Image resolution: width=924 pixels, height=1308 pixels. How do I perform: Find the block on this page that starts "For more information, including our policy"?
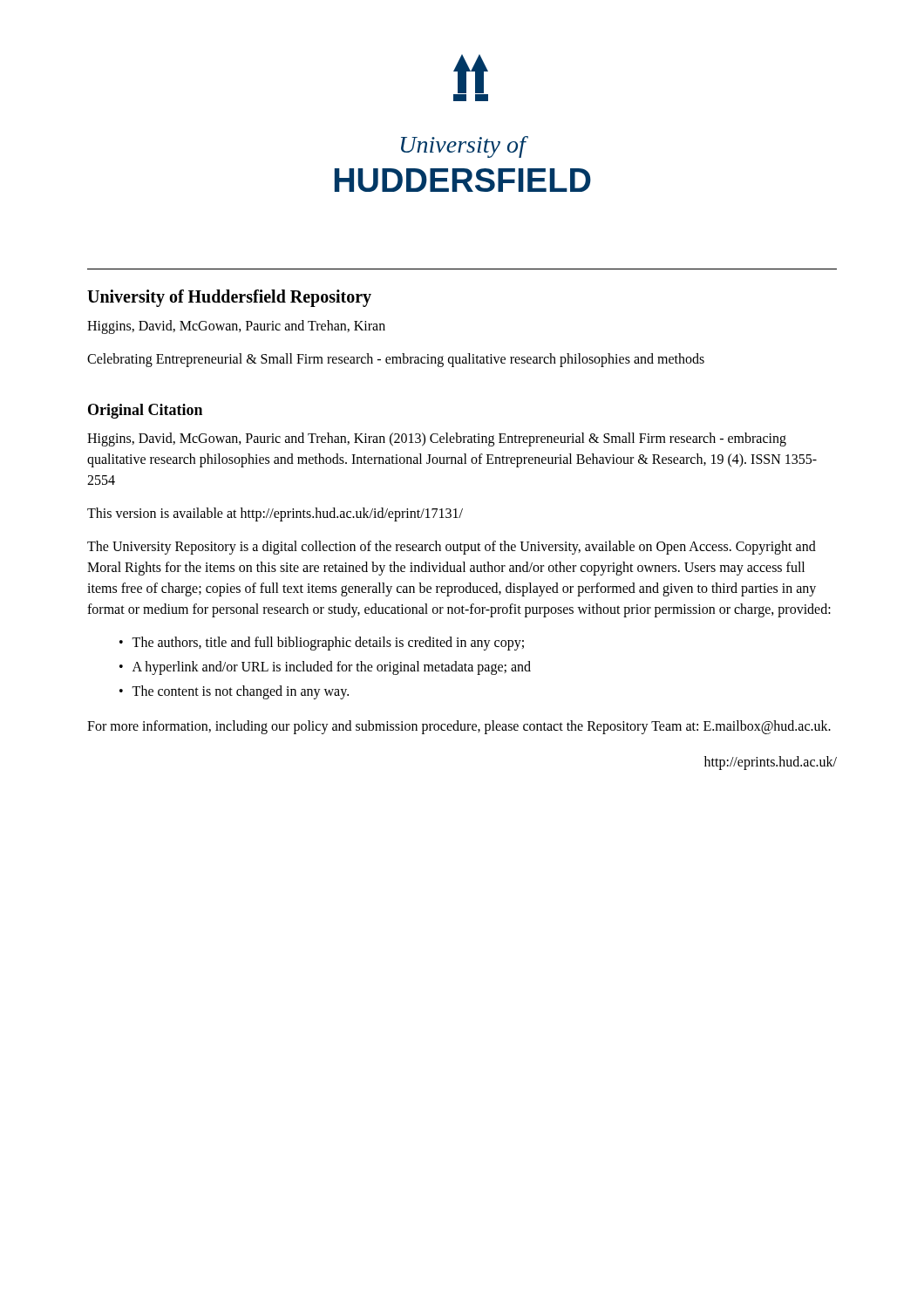tap(459, 726)
